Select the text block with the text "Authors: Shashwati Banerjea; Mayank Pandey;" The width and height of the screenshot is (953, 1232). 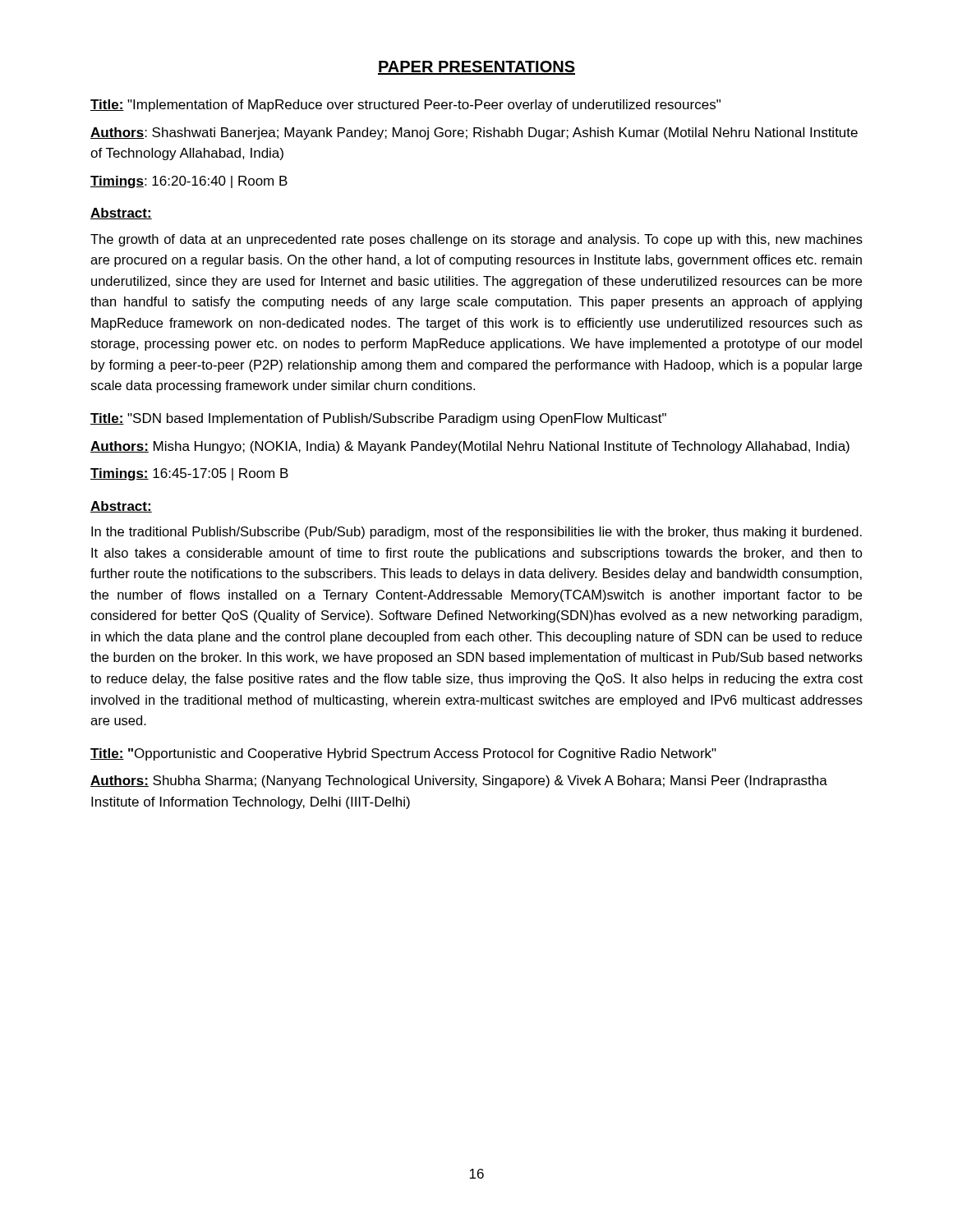pos(474,143)
